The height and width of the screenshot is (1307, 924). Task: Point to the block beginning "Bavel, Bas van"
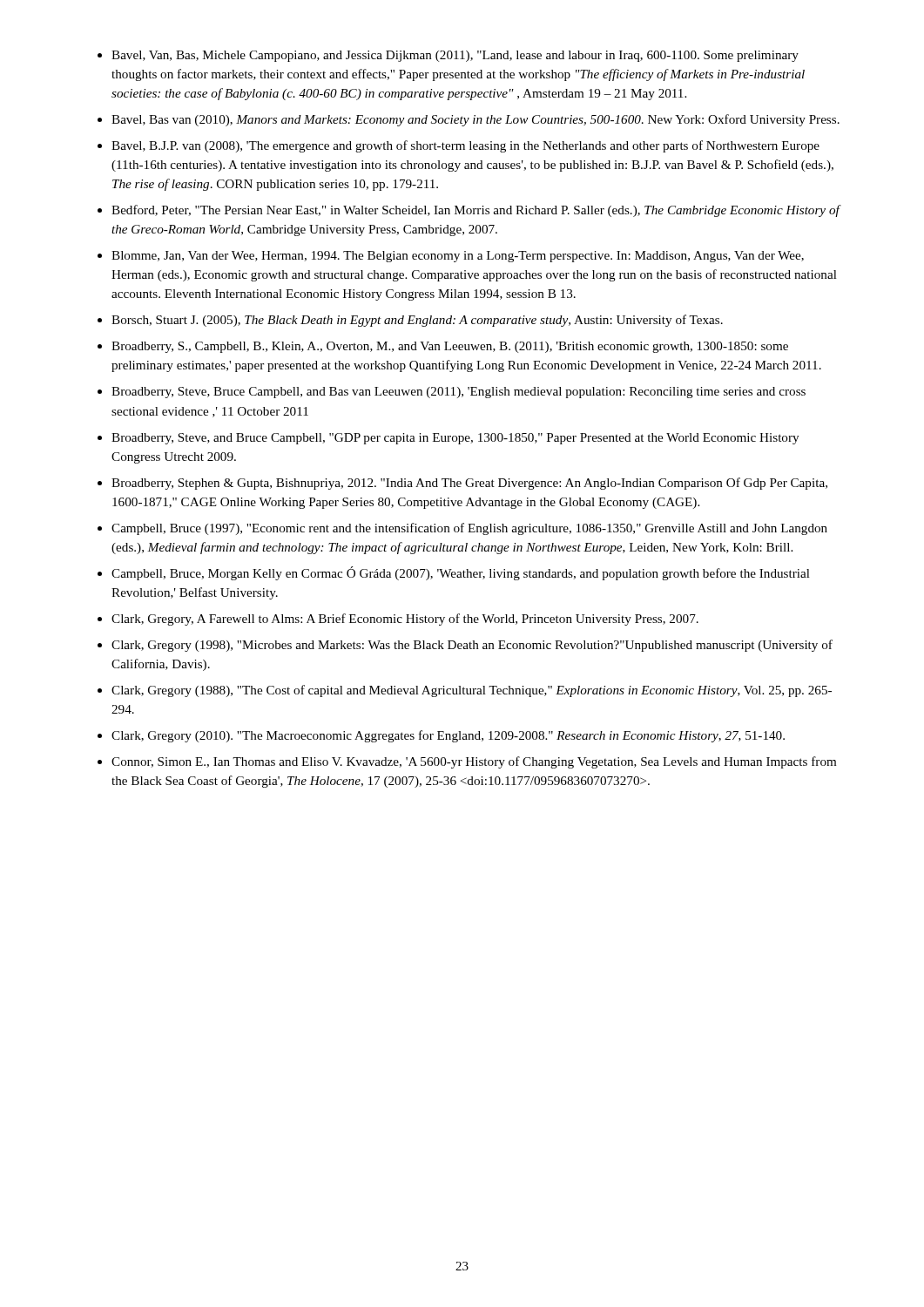pos(476,119)
